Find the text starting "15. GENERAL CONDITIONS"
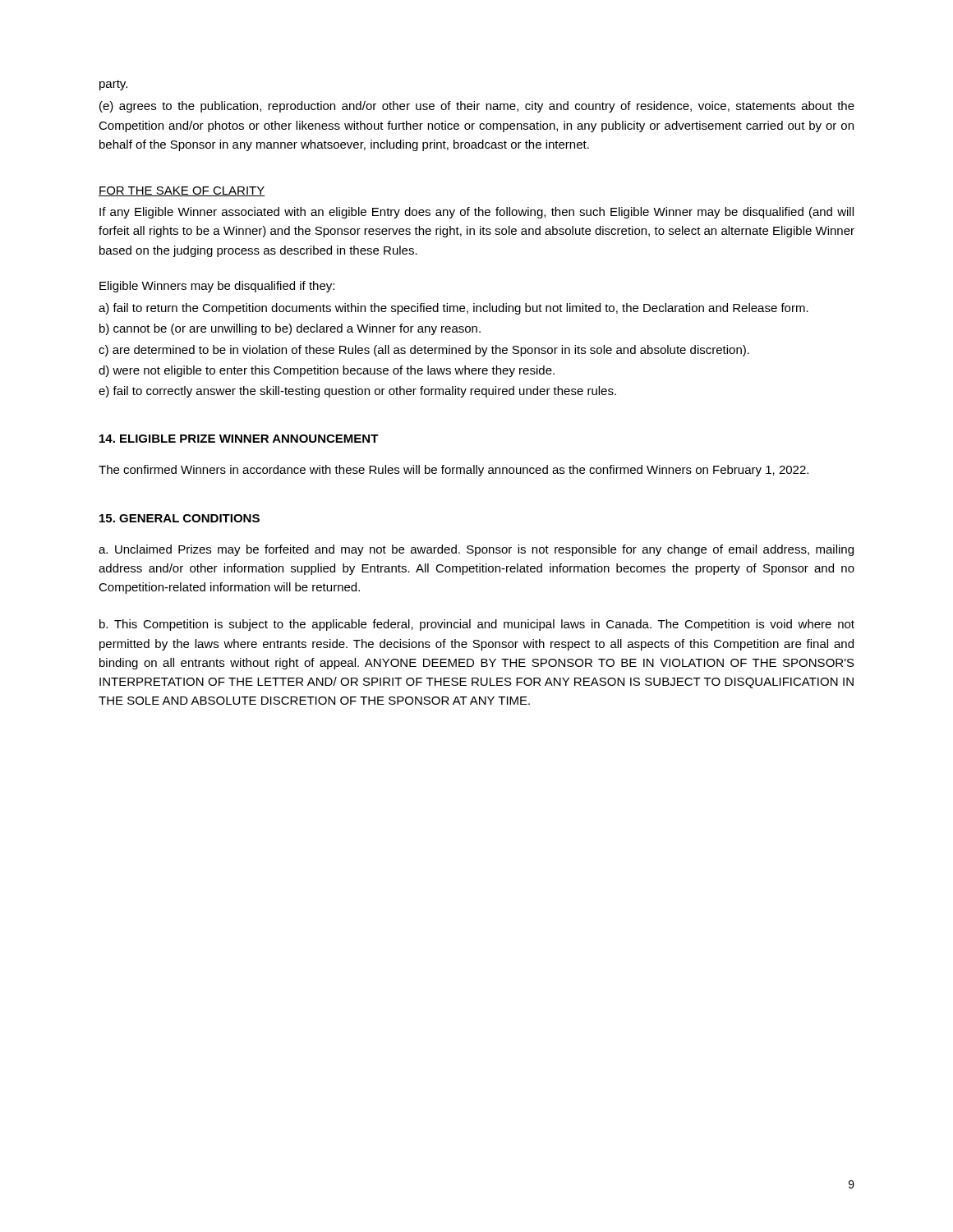 [179, 517]
